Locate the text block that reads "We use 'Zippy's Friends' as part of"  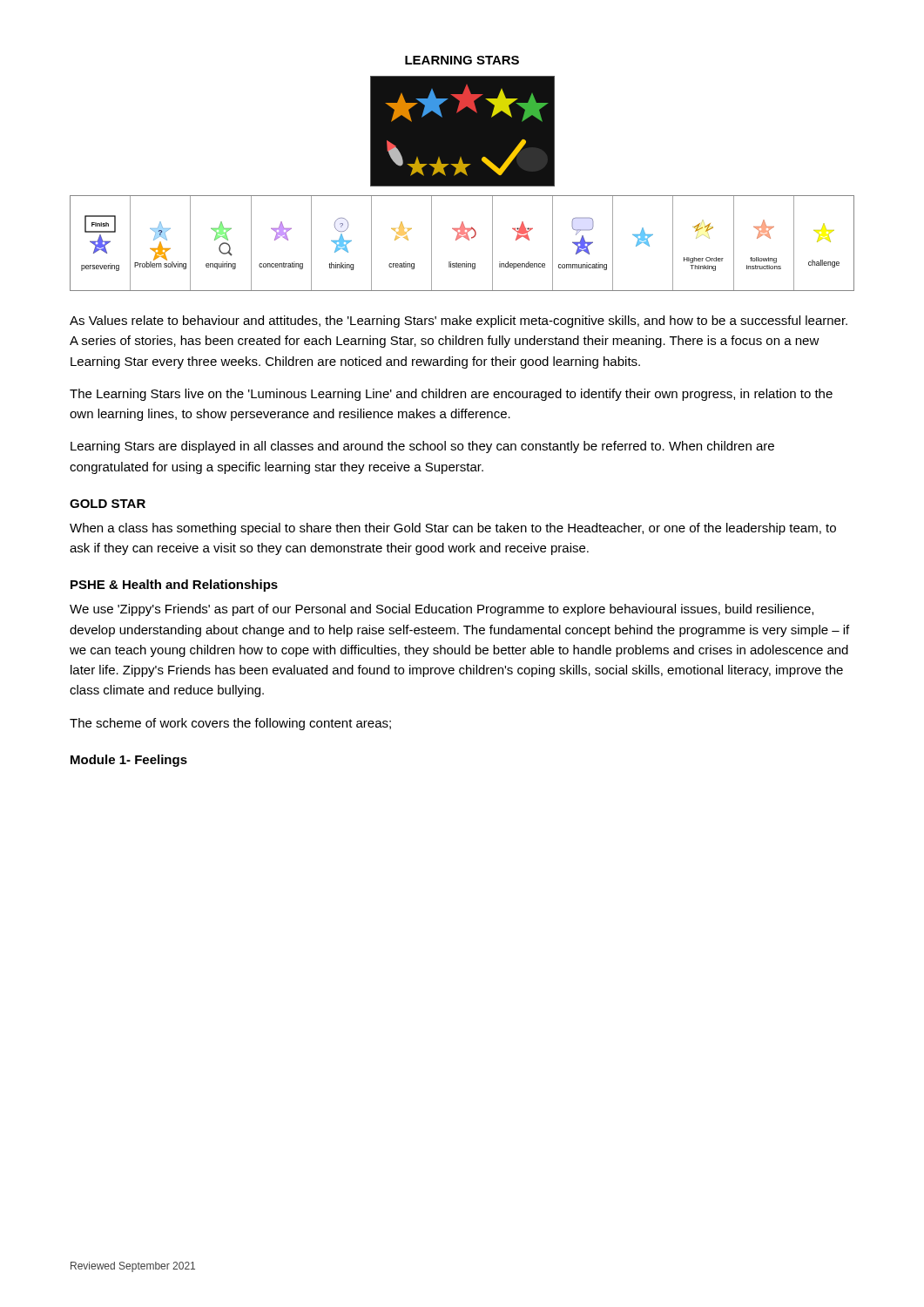[460, 649]
